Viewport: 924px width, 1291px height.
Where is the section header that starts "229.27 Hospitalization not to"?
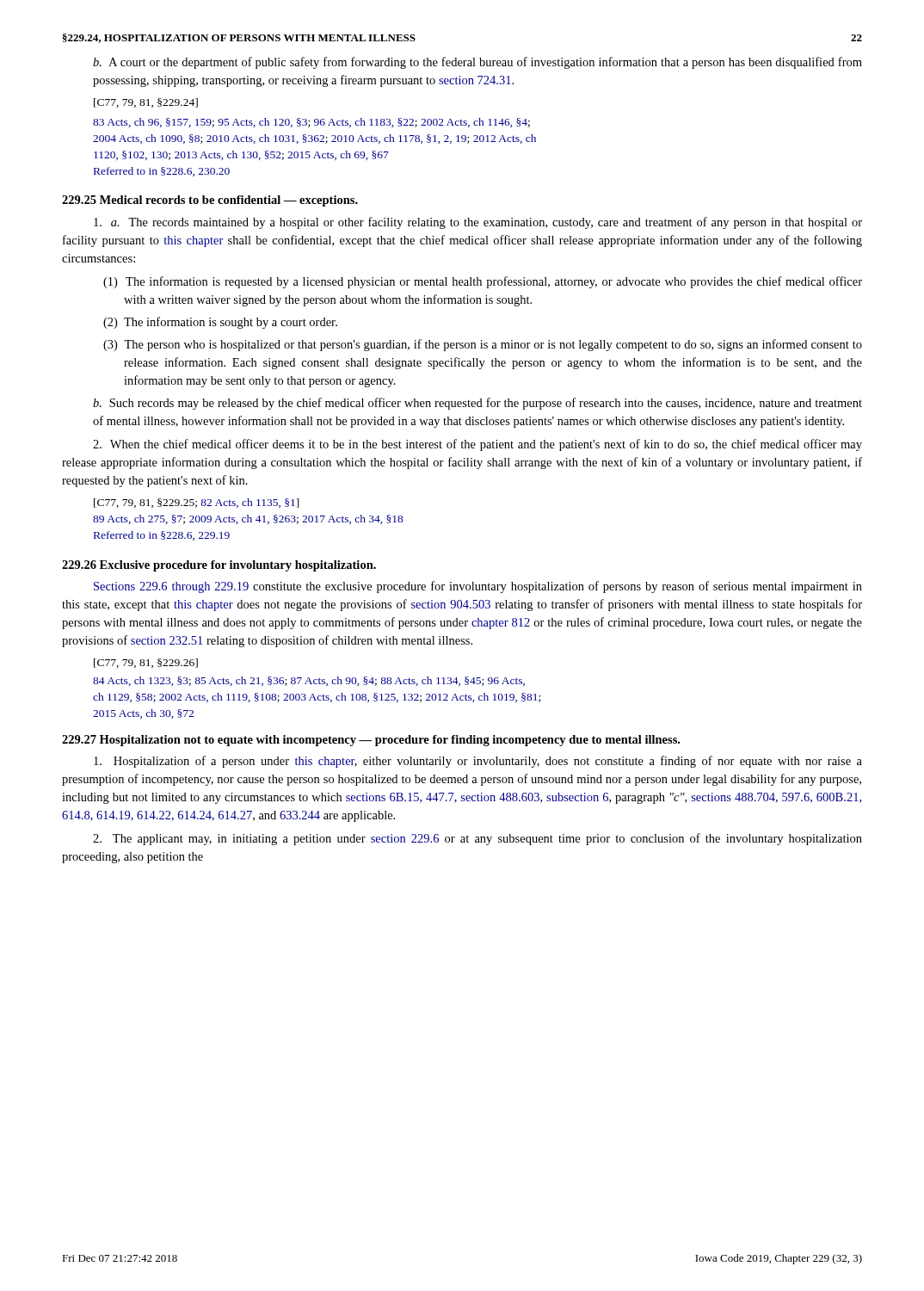pos(371,739)
